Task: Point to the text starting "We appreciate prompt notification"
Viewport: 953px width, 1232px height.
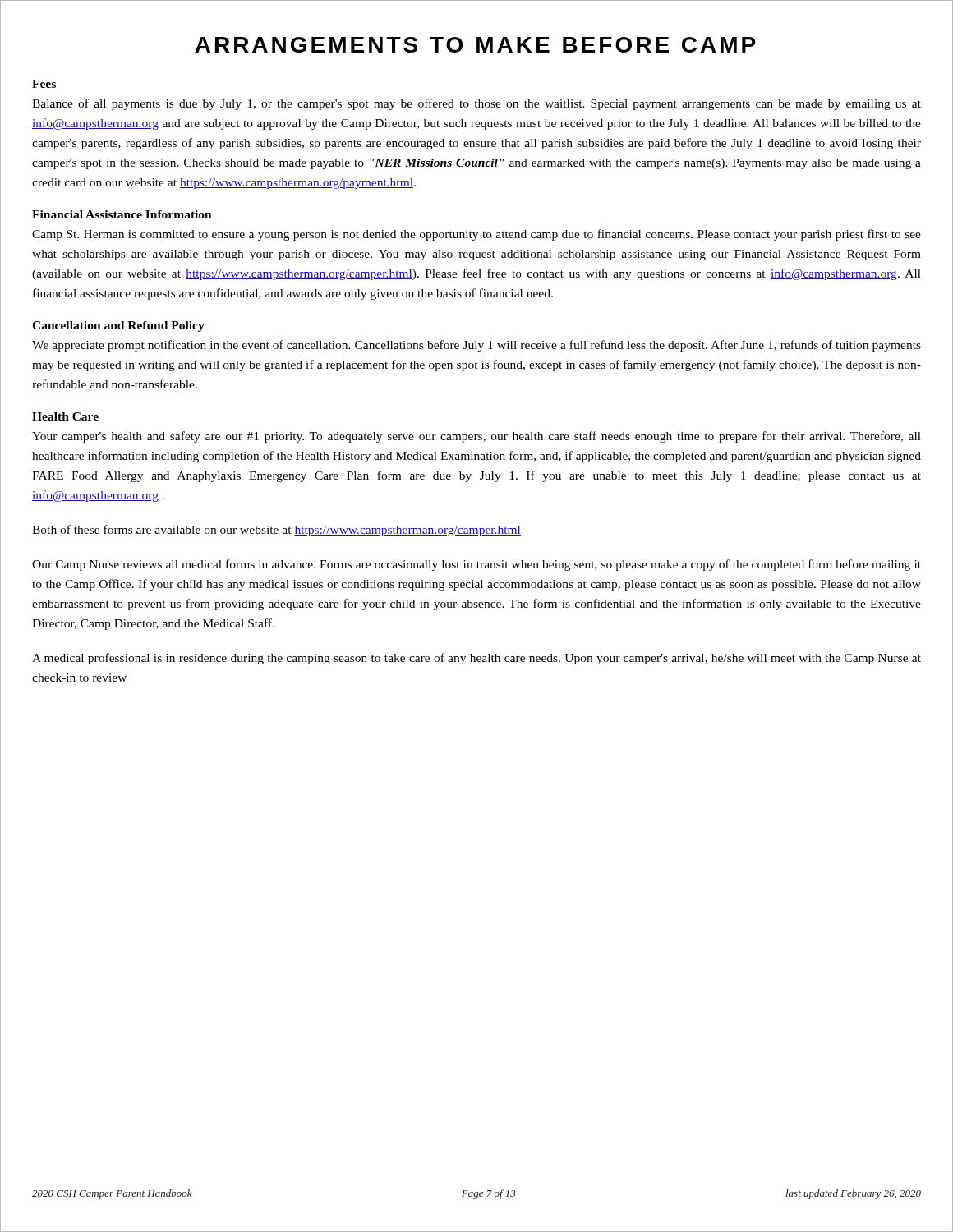Action: (x=476, y=364)
